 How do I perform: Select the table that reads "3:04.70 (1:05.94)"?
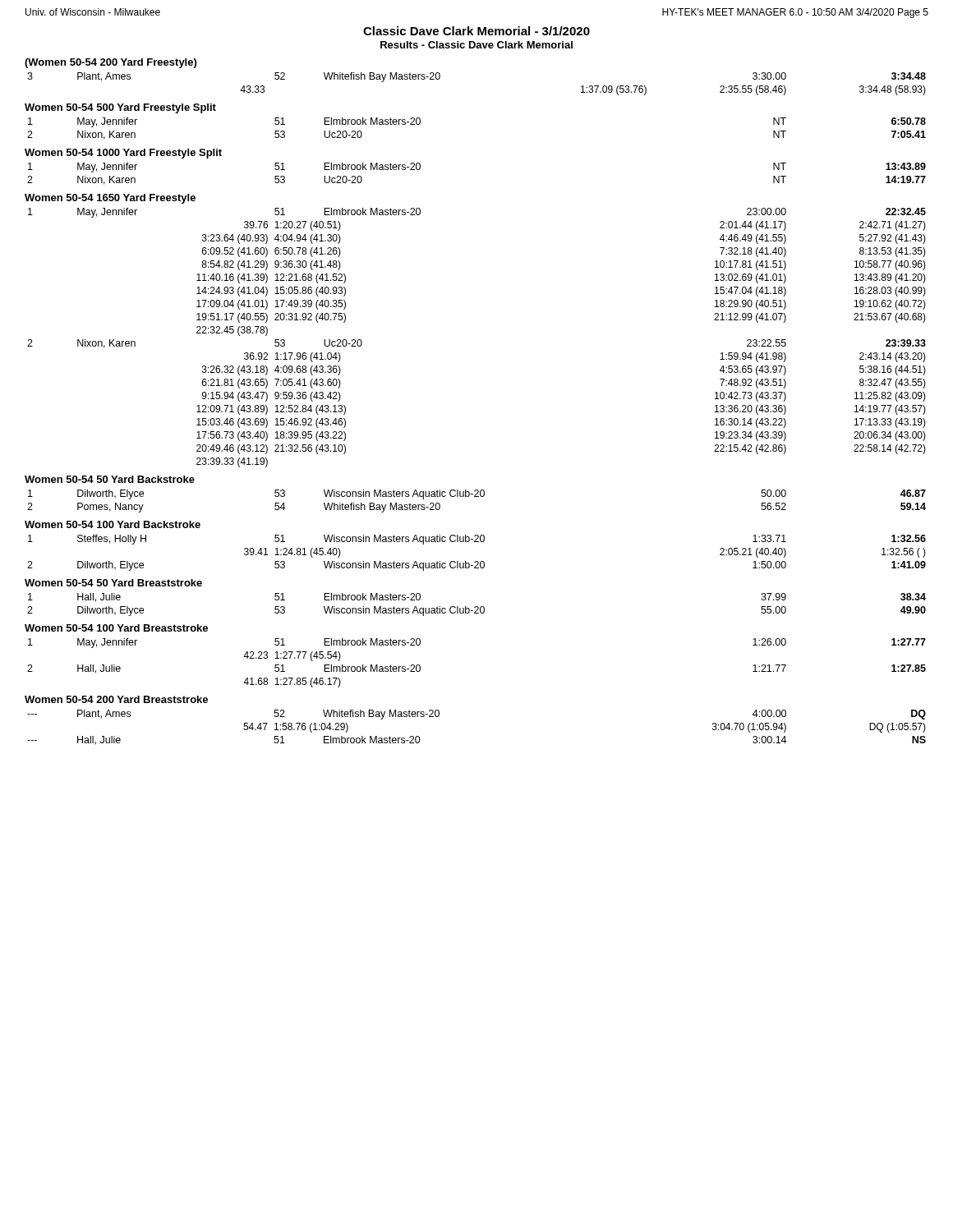point(476,727)
